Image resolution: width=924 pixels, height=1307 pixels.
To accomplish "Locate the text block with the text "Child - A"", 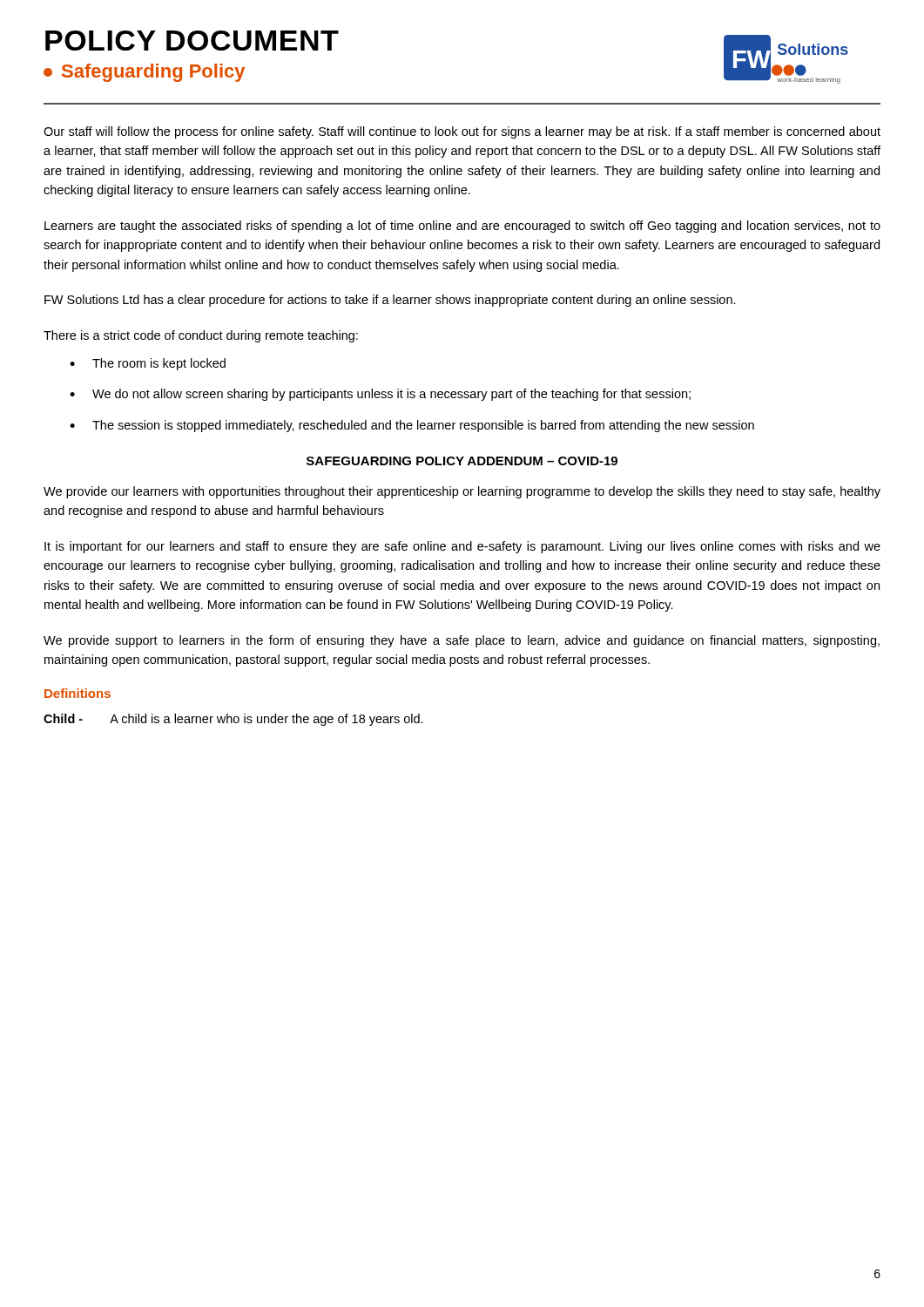I will coord(234,719).
